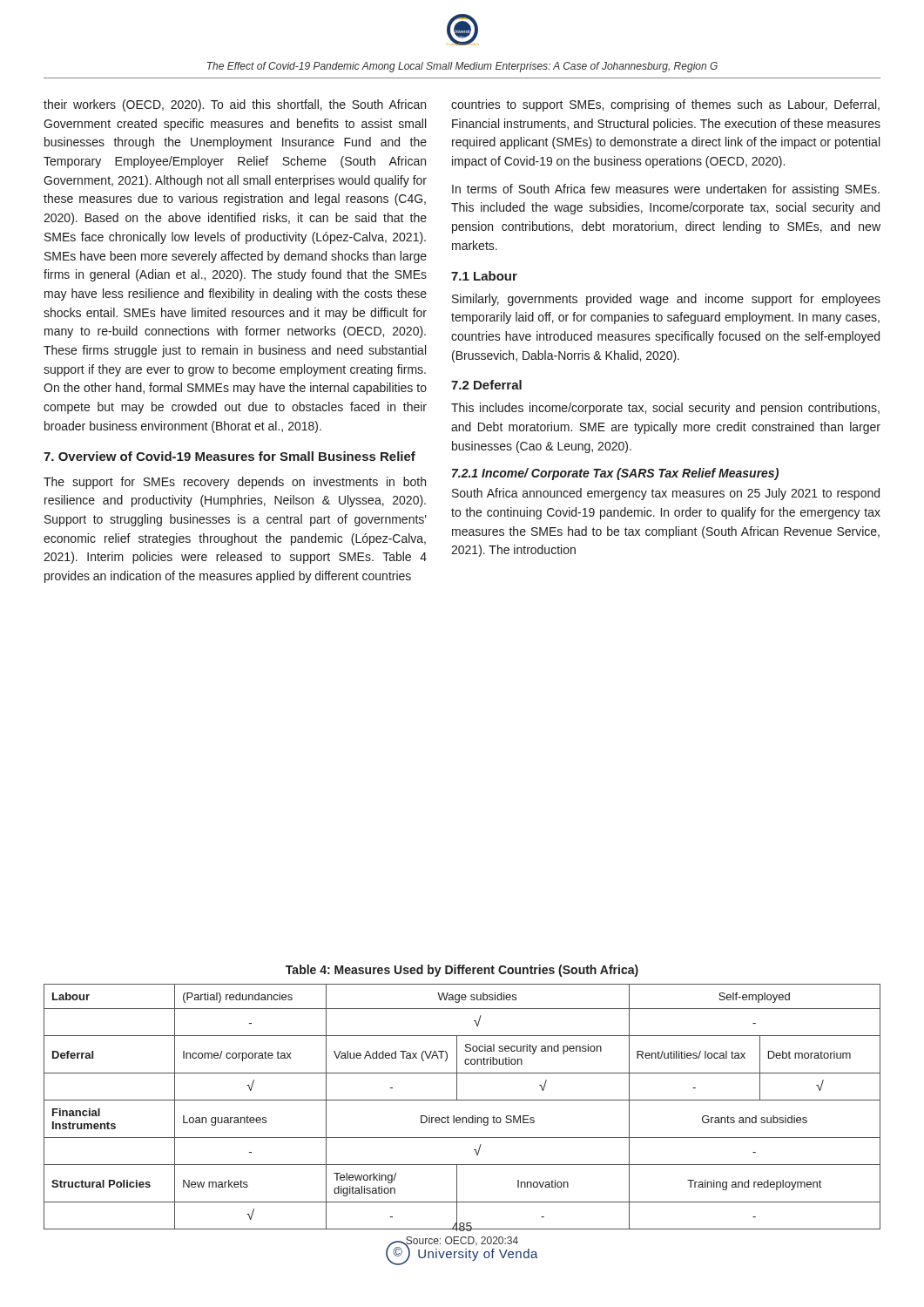Image resolution: width=924 pixels, height=1307 pixels.
Task: Navigate to the block starting "This includes income/corporate tax,"
Action: [666, 428]
